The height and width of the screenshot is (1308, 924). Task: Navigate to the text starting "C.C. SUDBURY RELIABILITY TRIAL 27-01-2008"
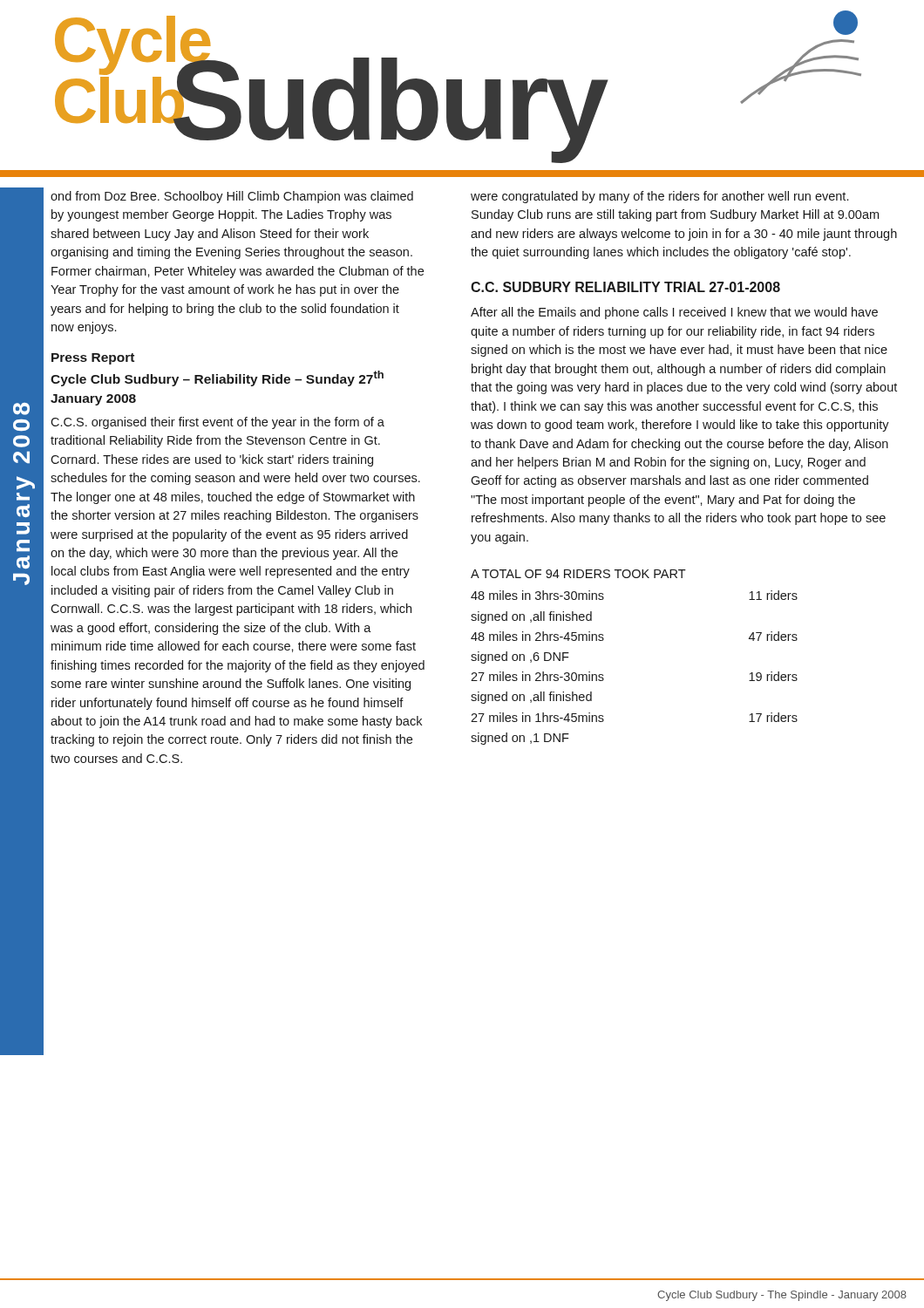click(625, 287)
